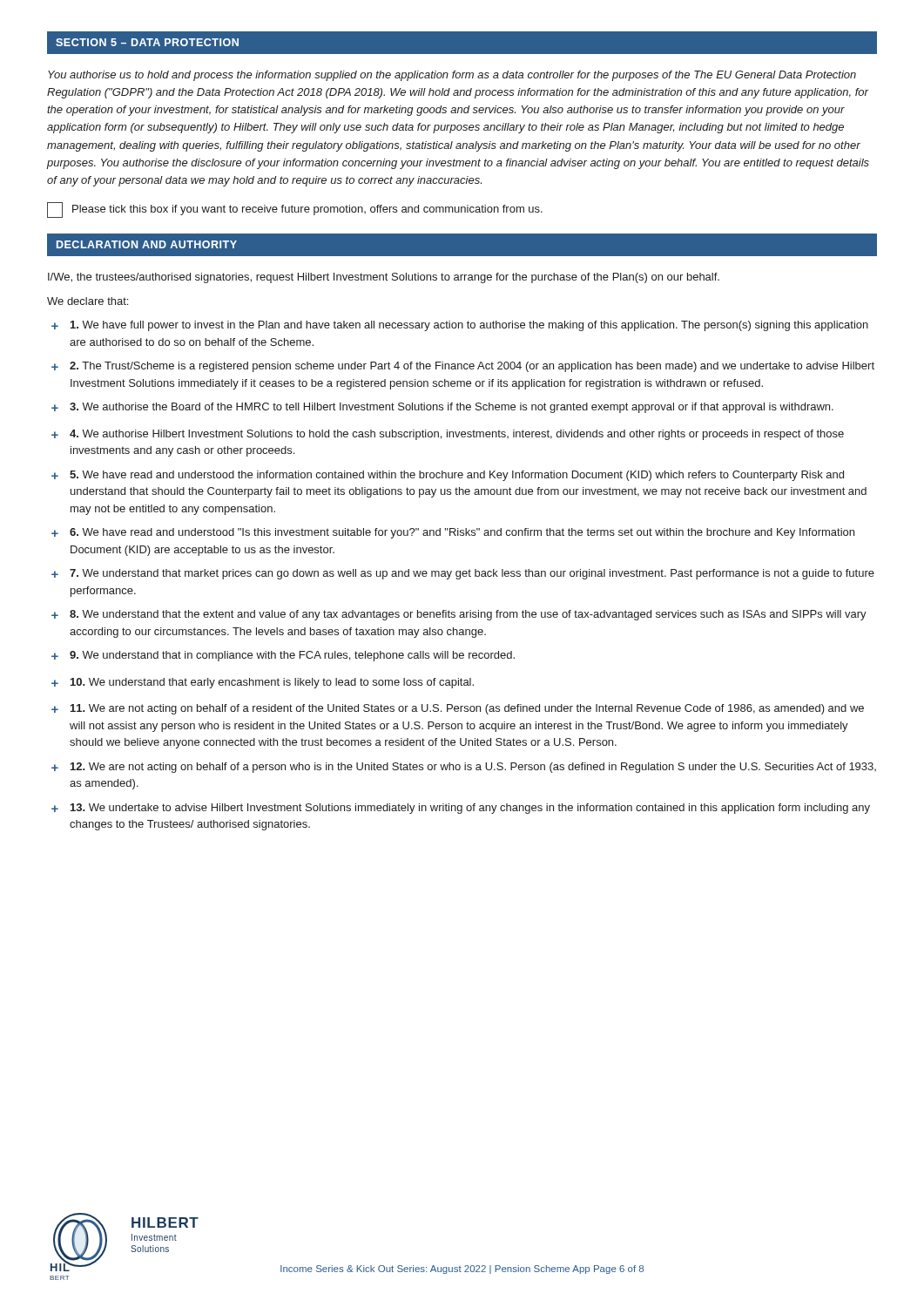Locate the list item with the text "+ 3. We"
Image resolution: width=924 pixels, height=1307 pixels.
[x=441, y=408]
